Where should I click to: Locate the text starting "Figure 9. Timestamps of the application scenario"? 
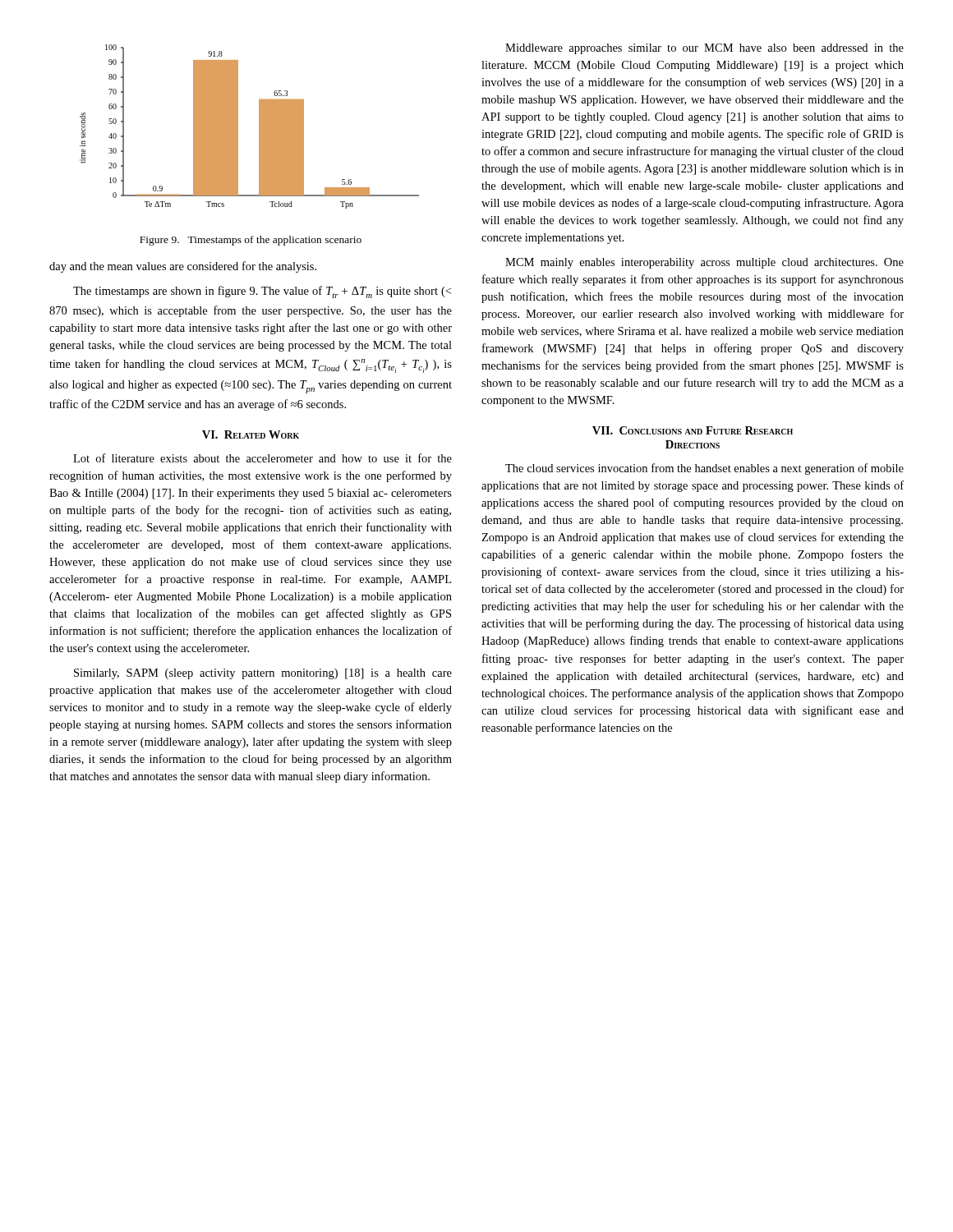pos(251,239)
